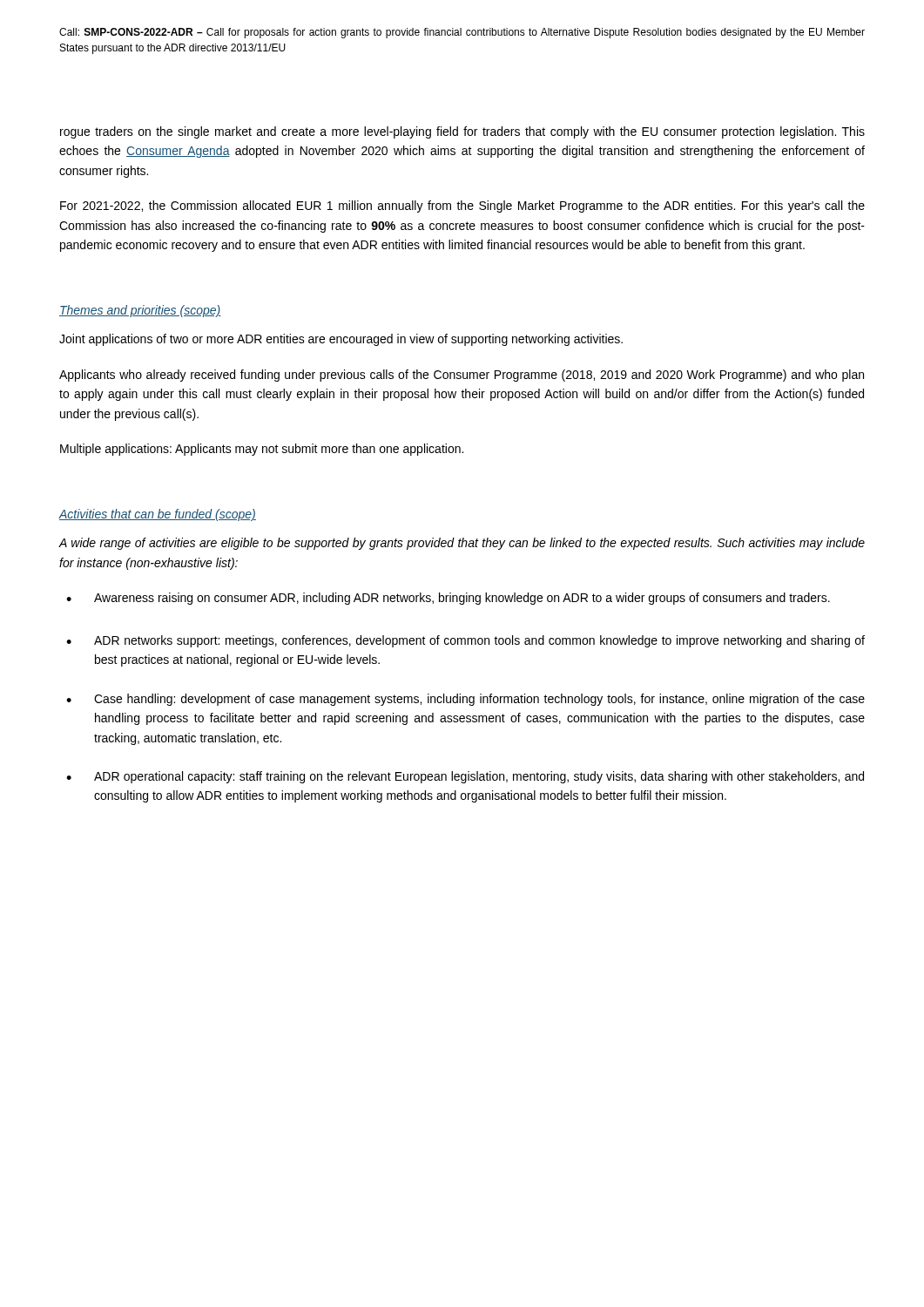The height and width of the screenshot is (1307, 924).
Task: Point to "Themes and priorities (scope)"
Action: coord(140,310)
